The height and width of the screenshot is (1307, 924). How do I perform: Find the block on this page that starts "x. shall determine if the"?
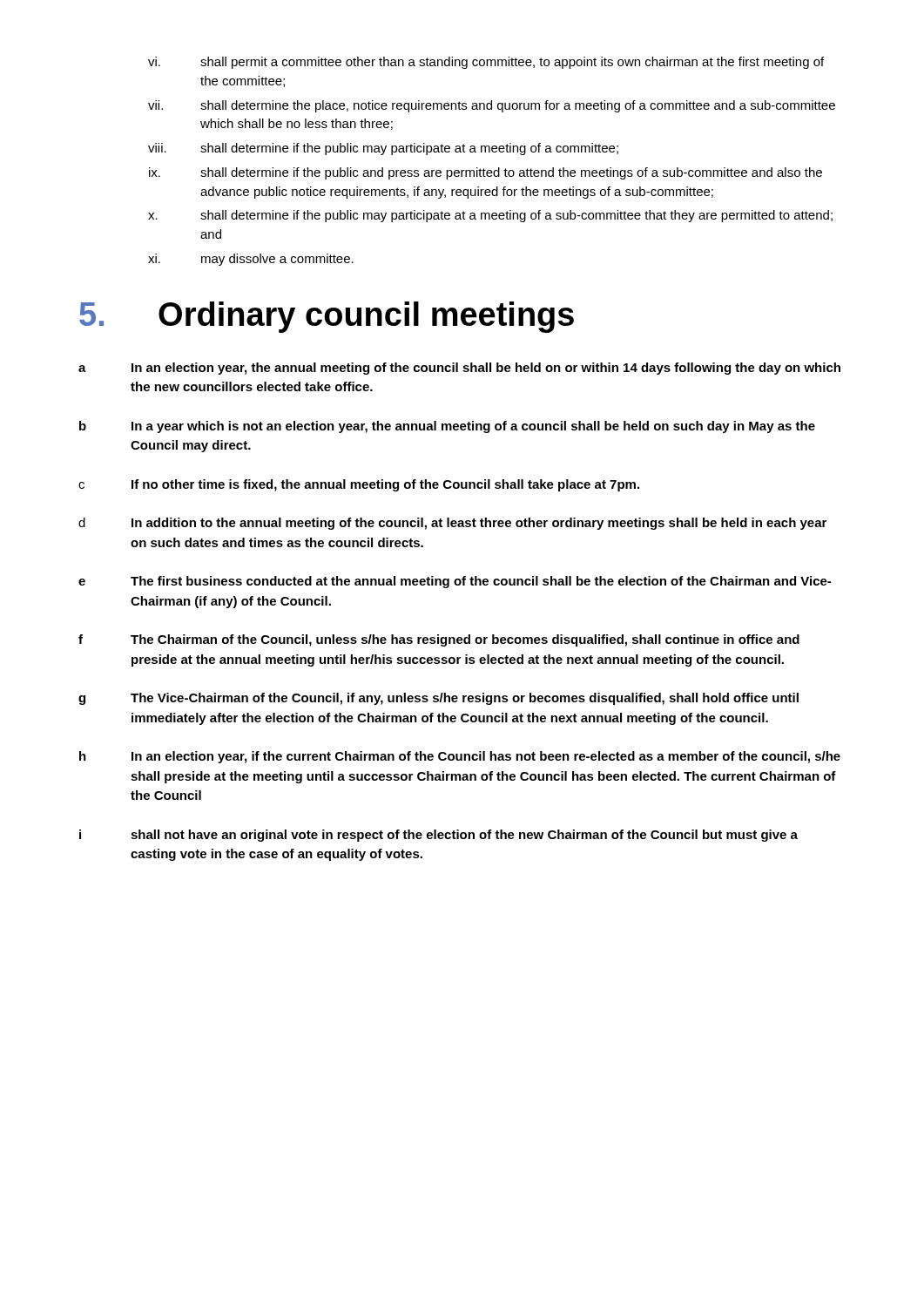click(x=497, y=225)
